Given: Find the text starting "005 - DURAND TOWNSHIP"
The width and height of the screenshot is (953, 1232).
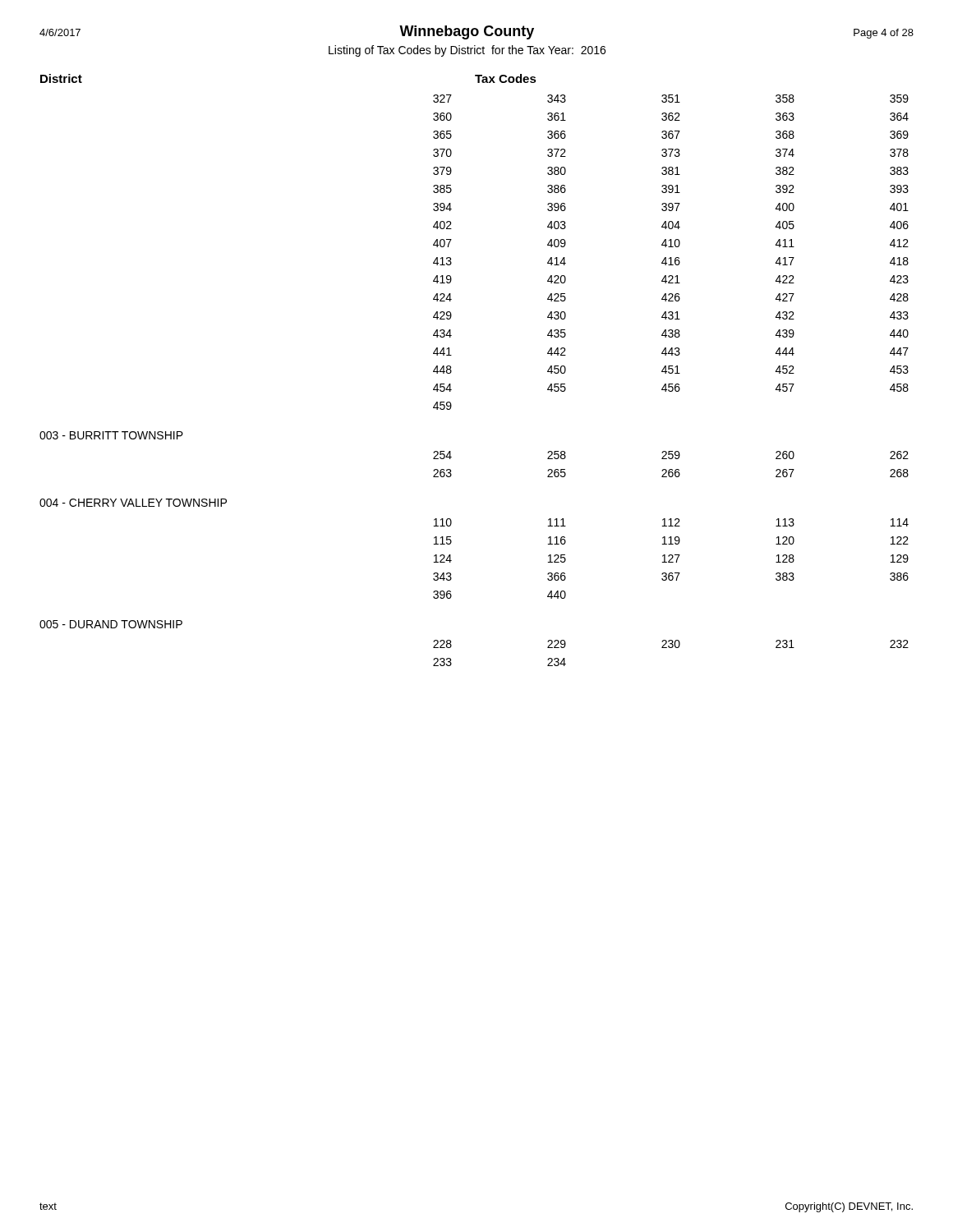Looking at the screenshot, I should [x=111, y=624].
